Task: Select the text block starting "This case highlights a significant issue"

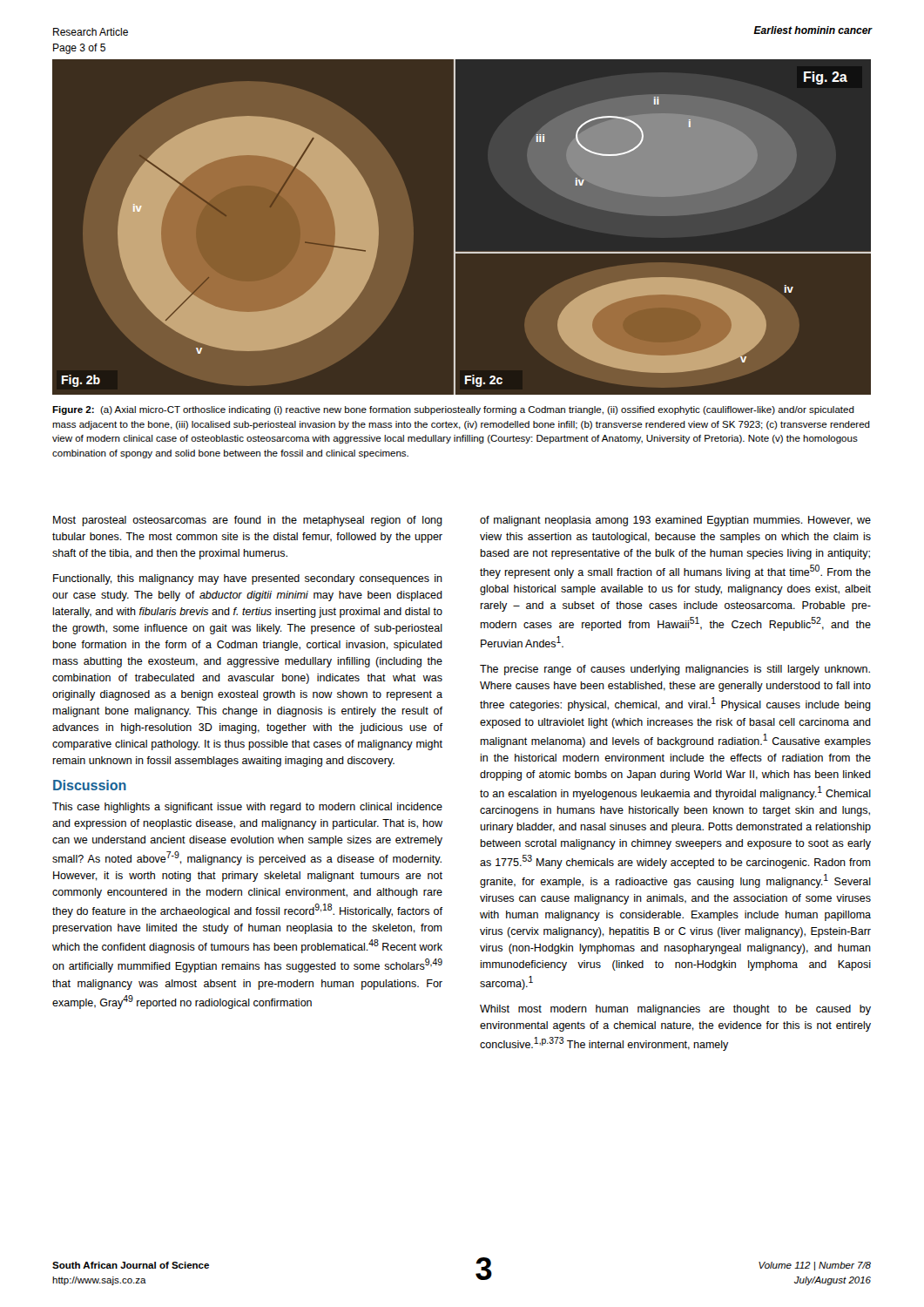Action: click(247, 905)
